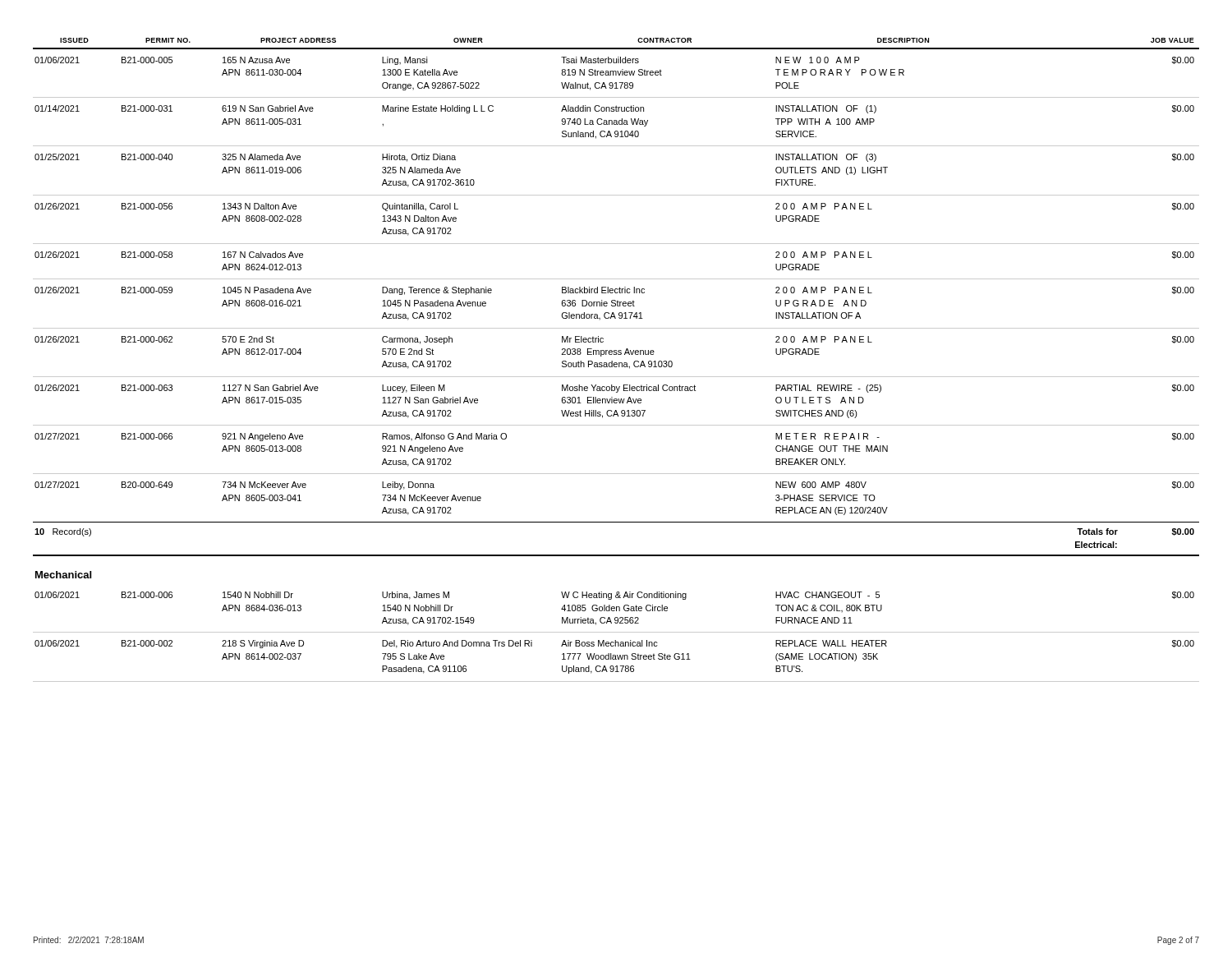1232x953 pixels.
Task: Select the table that reads "2 0 0 A"
Action: coord(616,357)
